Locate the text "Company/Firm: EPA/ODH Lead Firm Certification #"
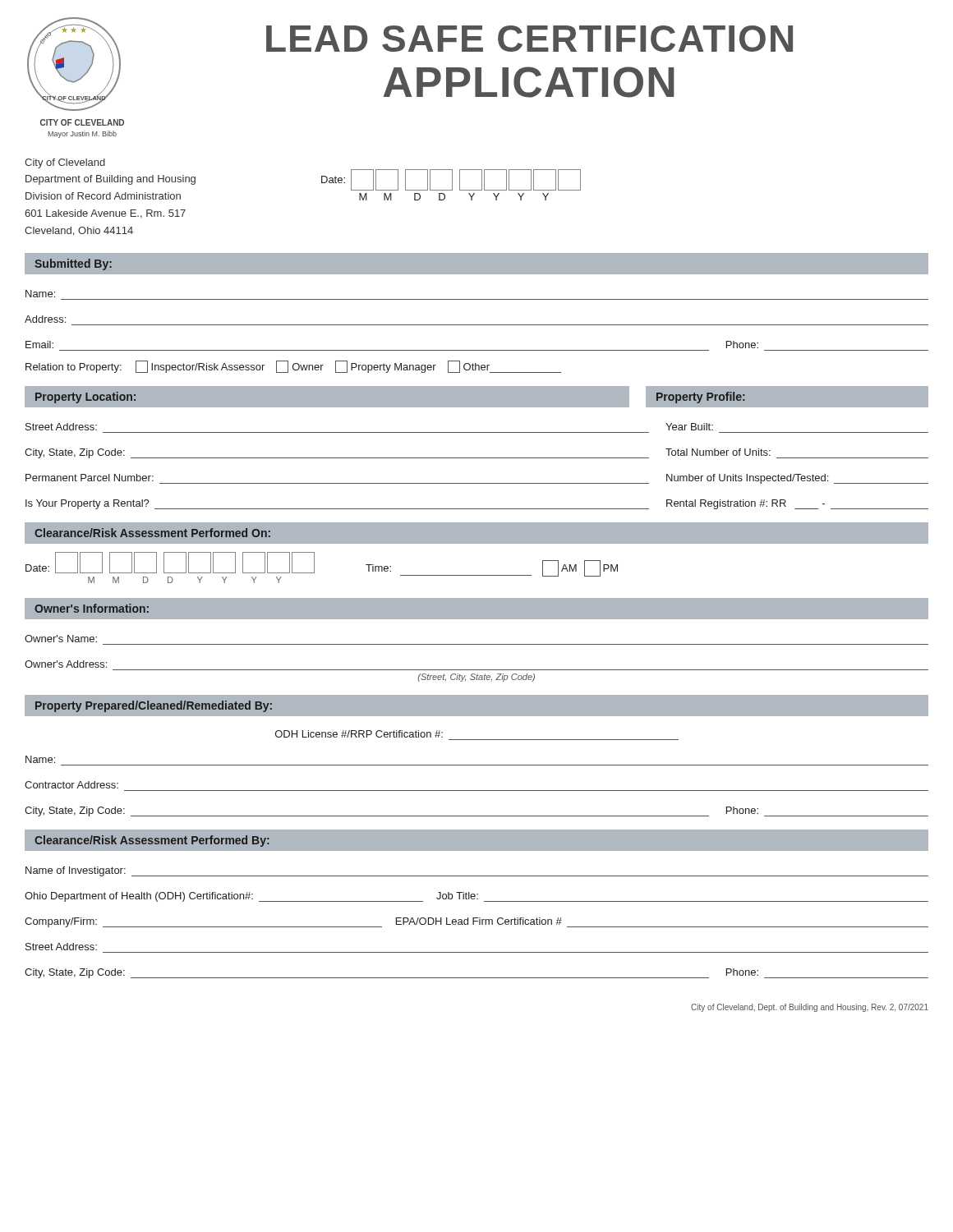This screenshot has height=1232, width=953. 476,919
